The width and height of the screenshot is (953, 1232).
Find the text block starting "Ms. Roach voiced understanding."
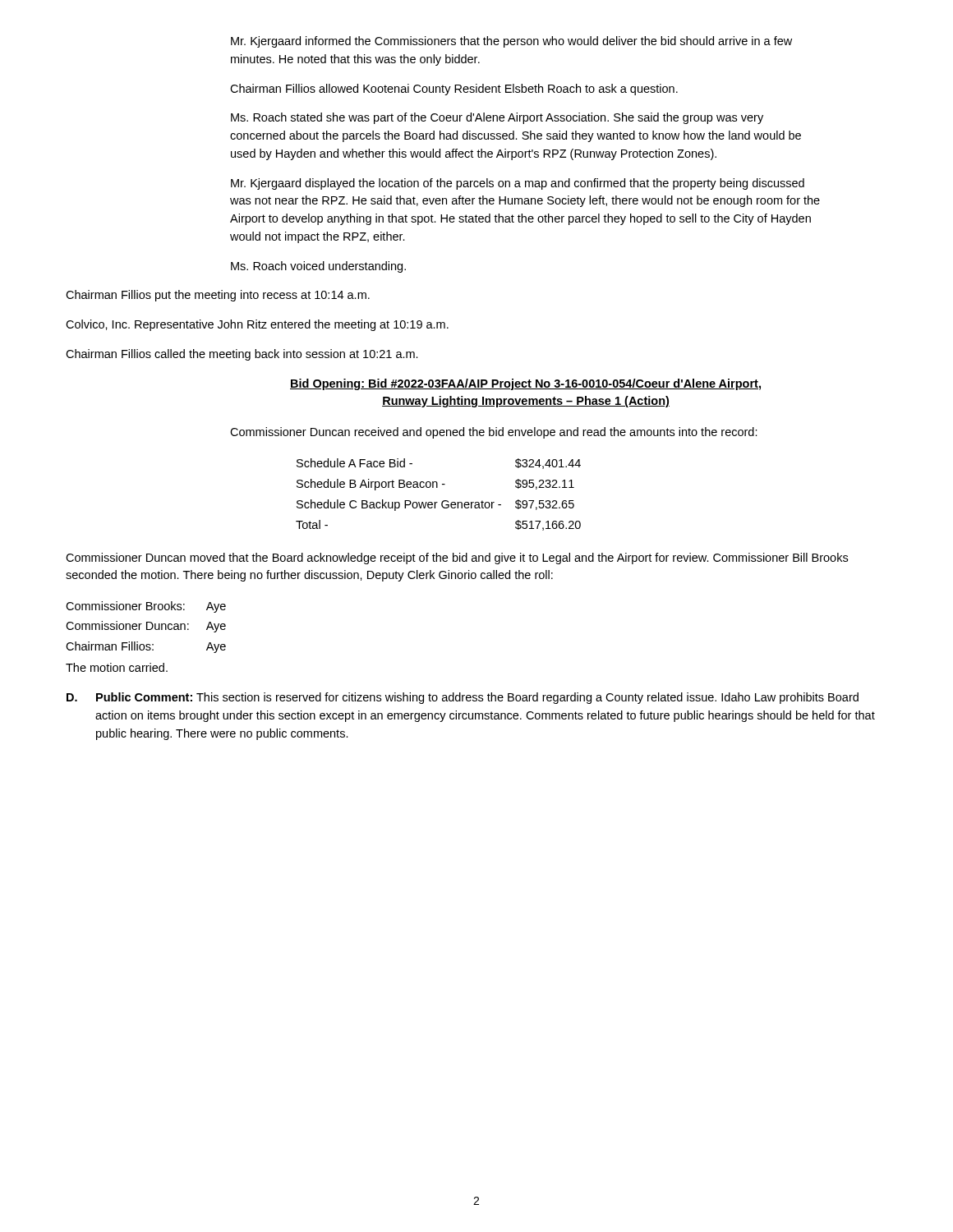click(318, 266)
